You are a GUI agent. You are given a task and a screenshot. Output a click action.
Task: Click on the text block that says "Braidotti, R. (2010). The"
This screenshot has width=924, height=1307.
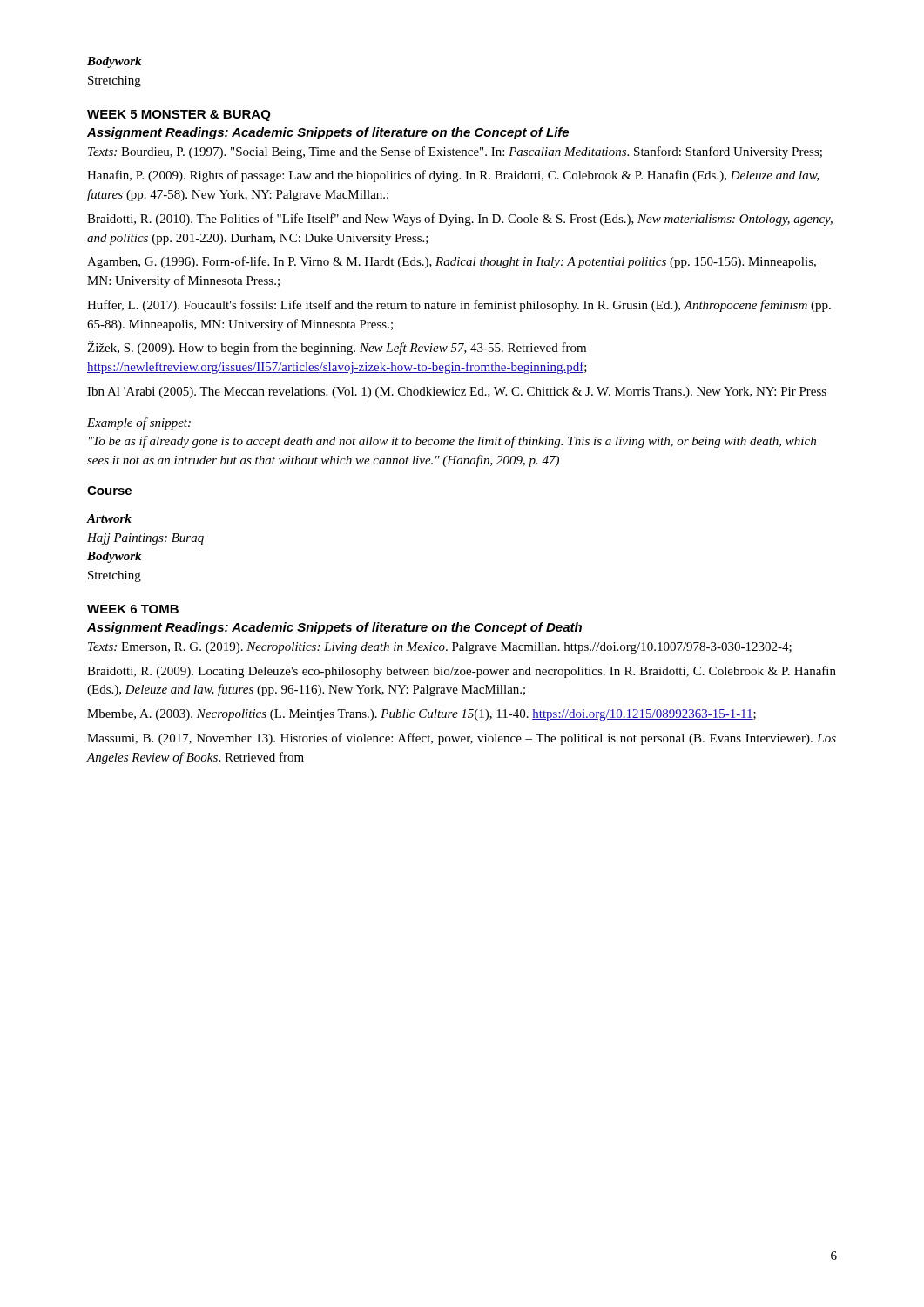coord(462,229)
